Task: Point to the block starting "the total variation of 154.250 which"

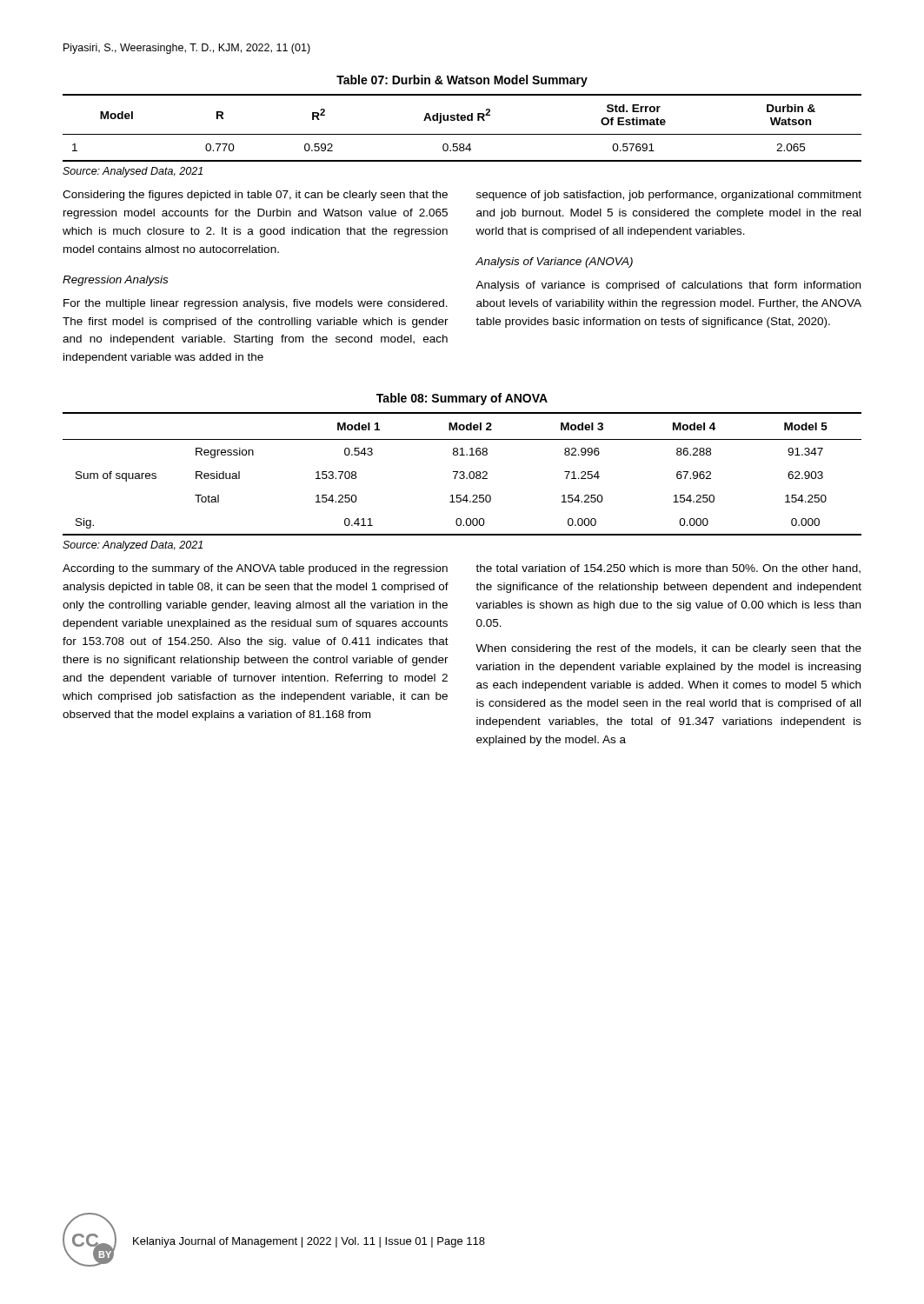Action: [x=669, y=654]
